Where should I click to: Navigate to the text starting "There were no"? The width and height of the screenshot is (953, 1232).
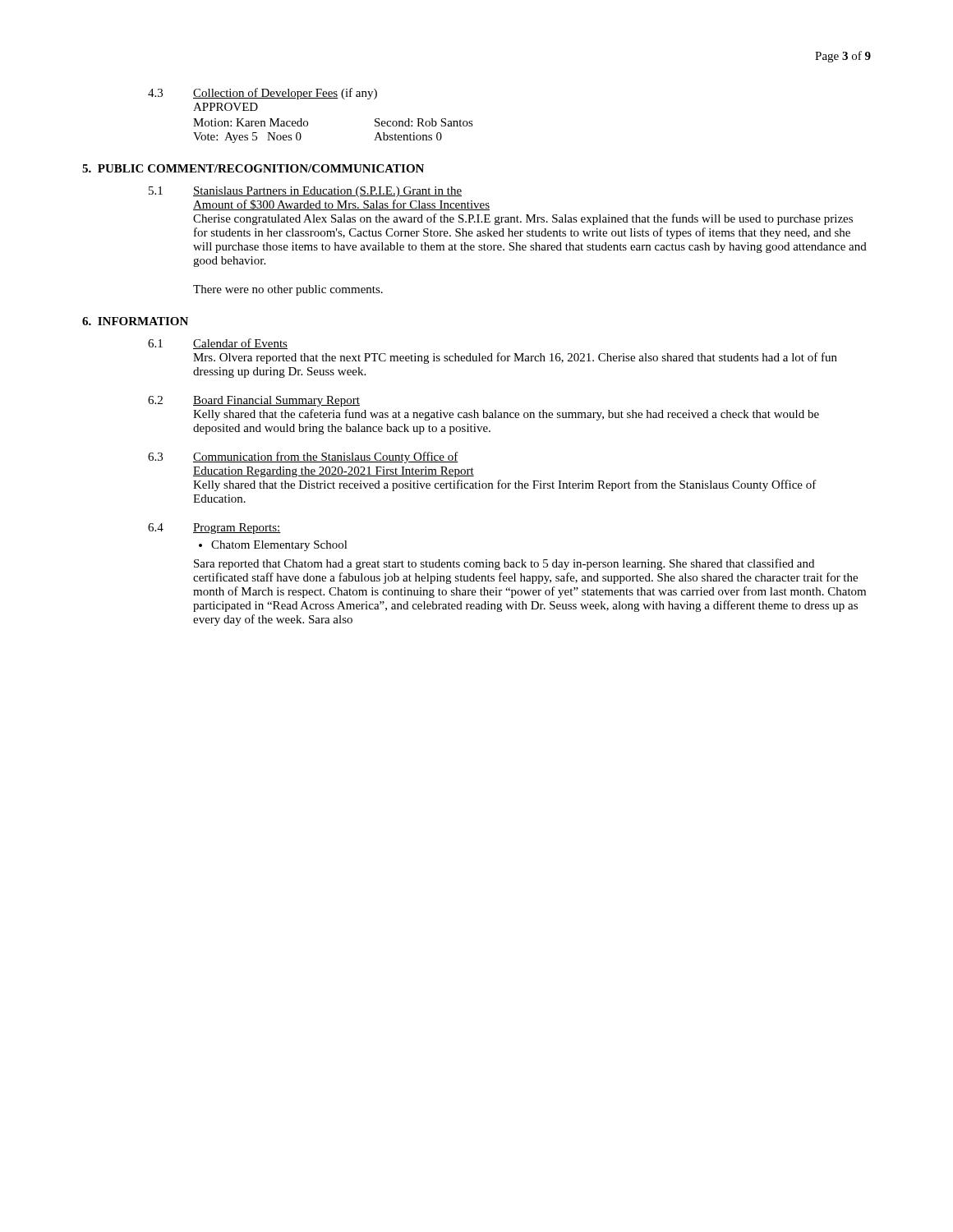[x=288, y=289]
